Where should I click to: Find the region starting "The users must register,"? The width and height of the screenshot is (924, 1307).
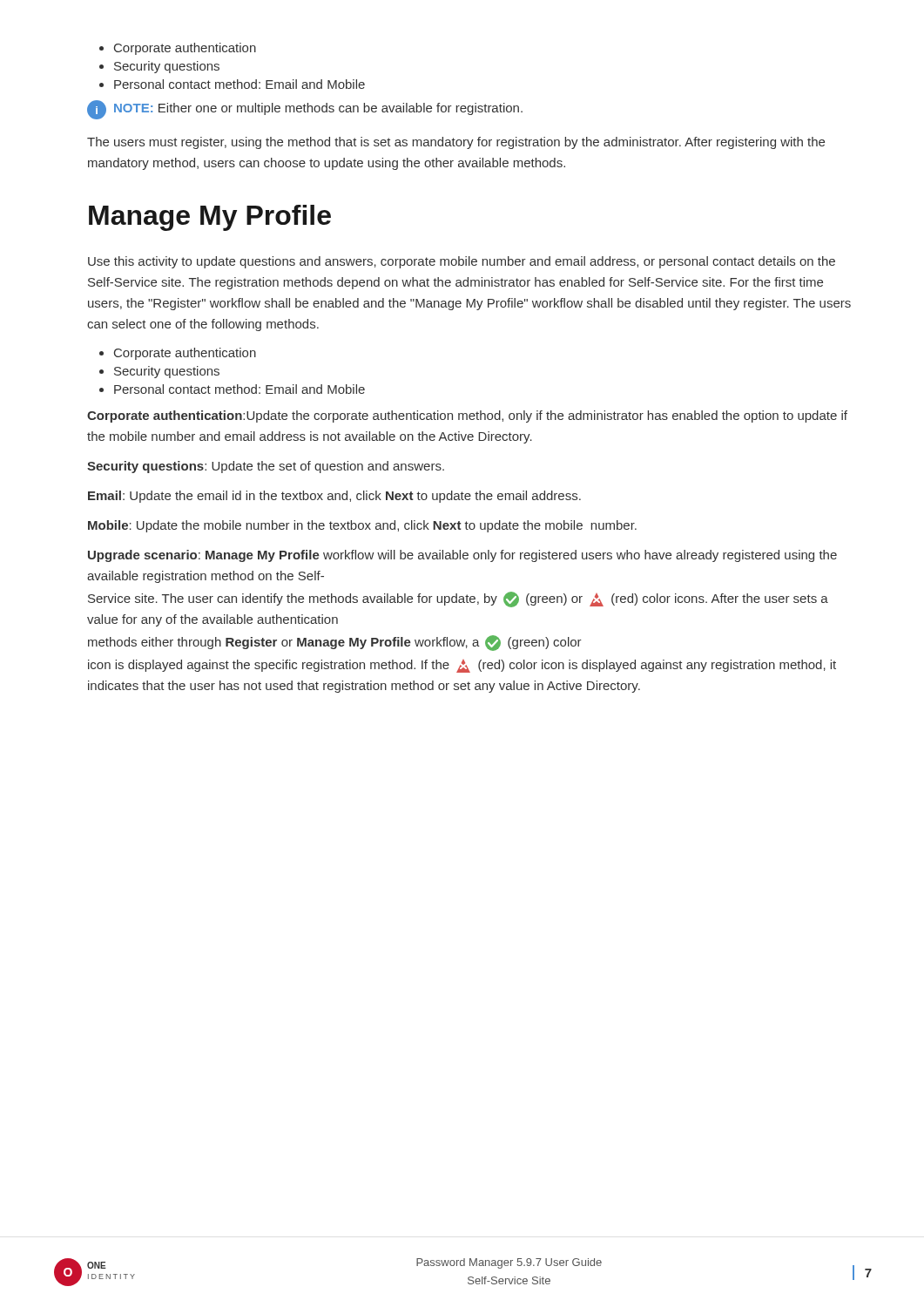point(456,152)
